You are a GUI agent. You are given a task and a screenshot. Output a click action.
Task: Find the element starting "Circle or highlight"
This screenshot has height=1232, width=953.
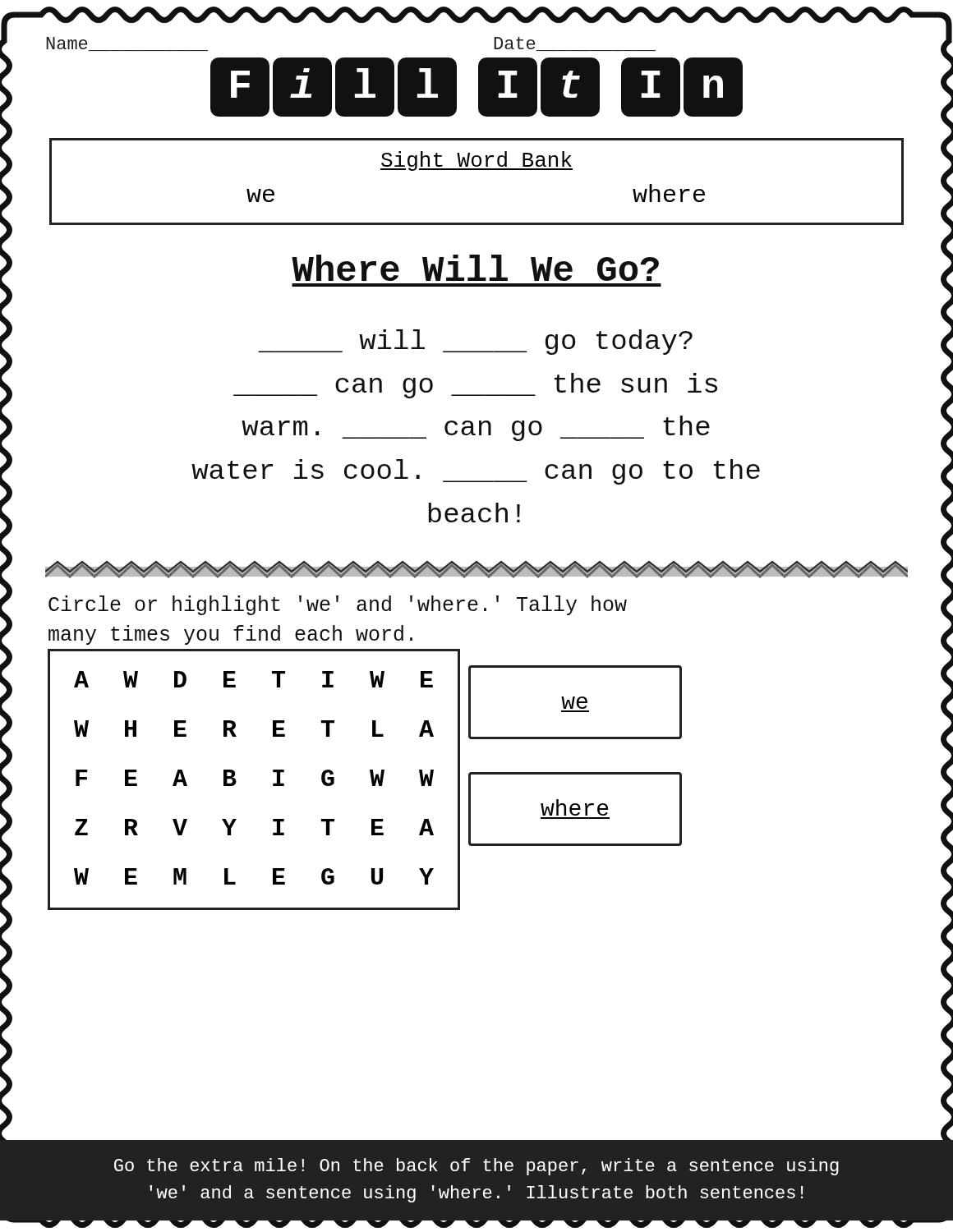pyautogui.click(x=337, y=621)
